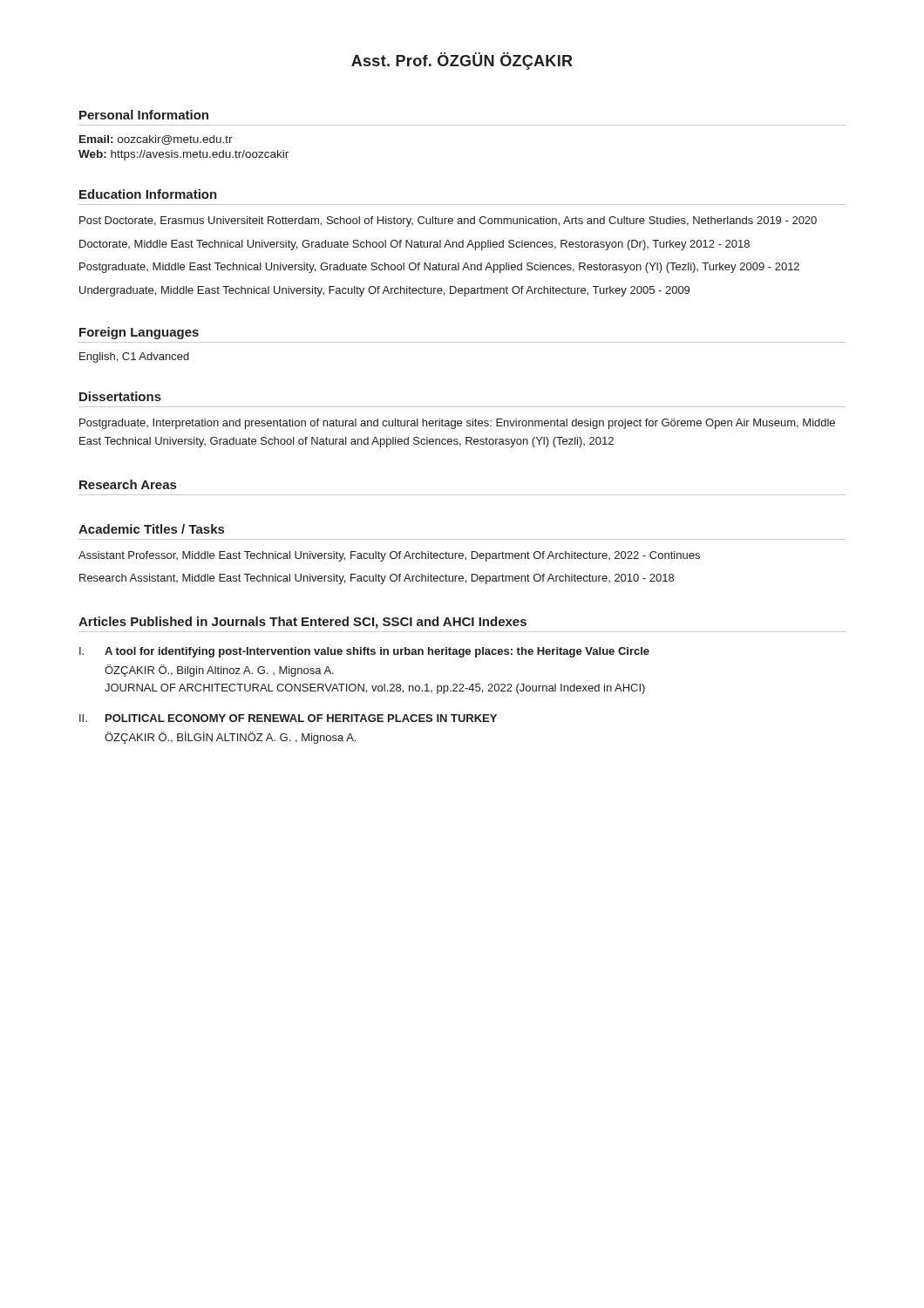Select the list item that says "II. POLITICAL ECONOMY OF"
924x1308 pixels.
288,728
